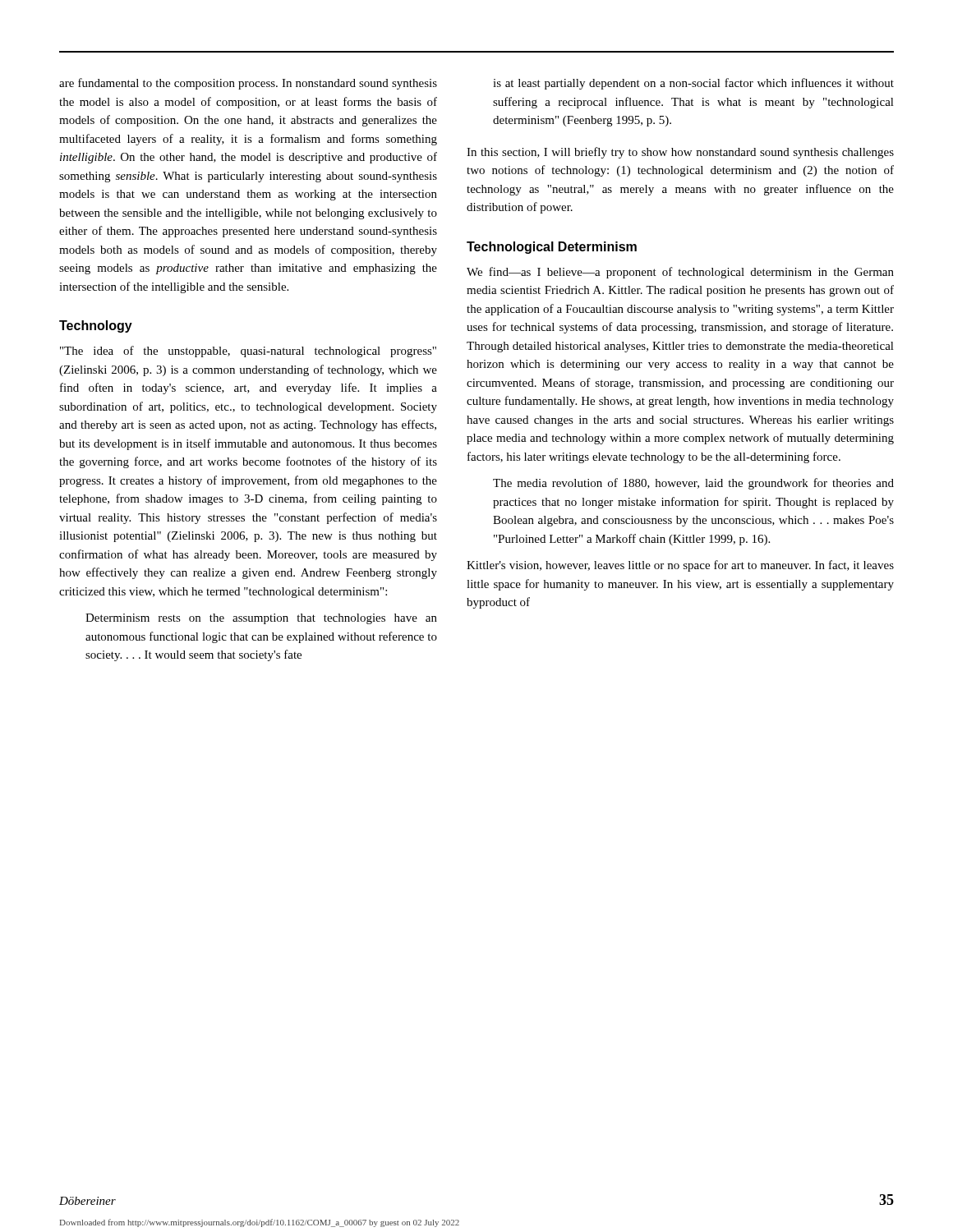Click on the passage starting "is at least"
953x1232 pixels.
point(693,102)
